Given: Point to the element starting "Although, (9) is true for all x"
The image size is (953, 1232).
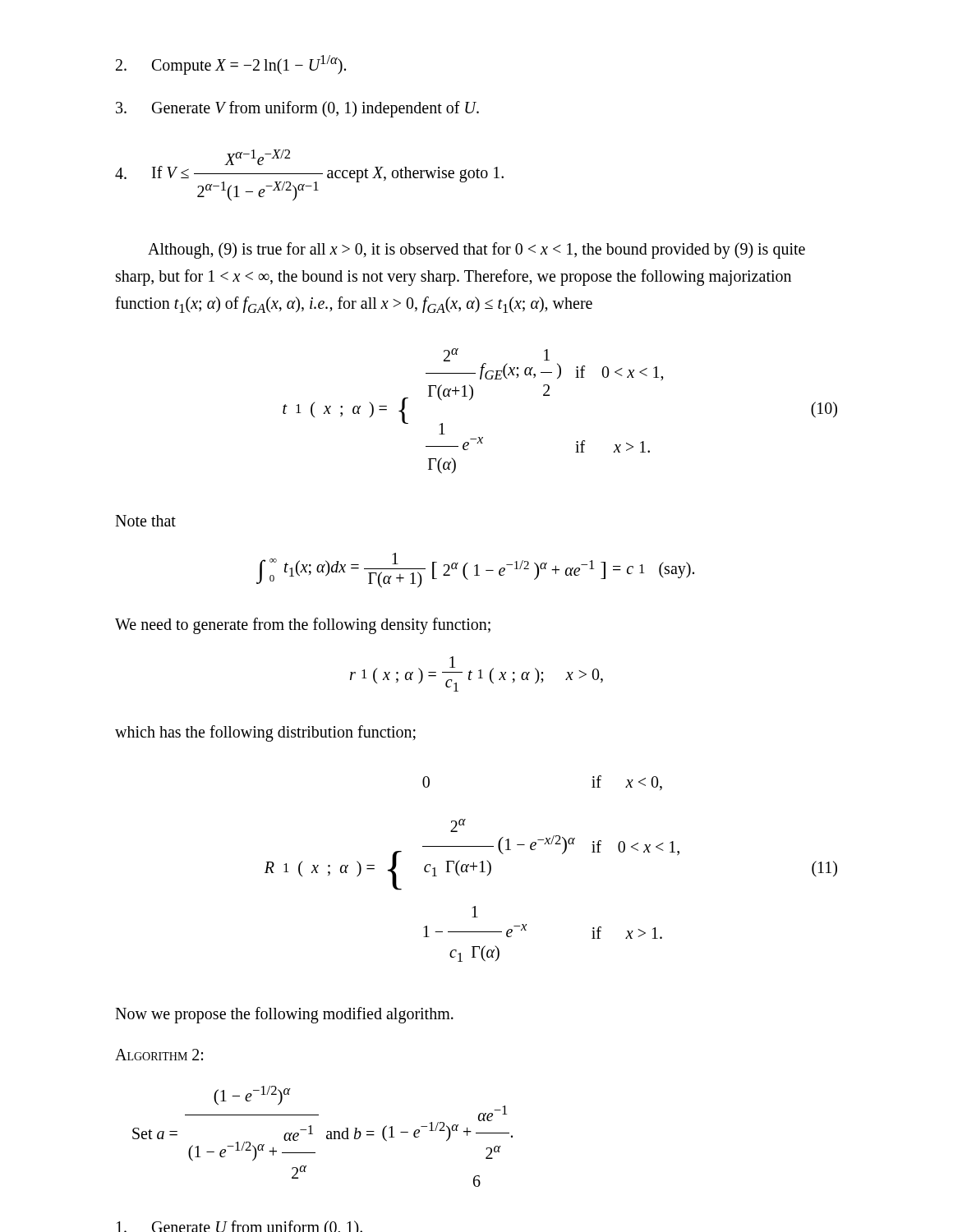Looking at the screenshot, I should coord(460,278).
